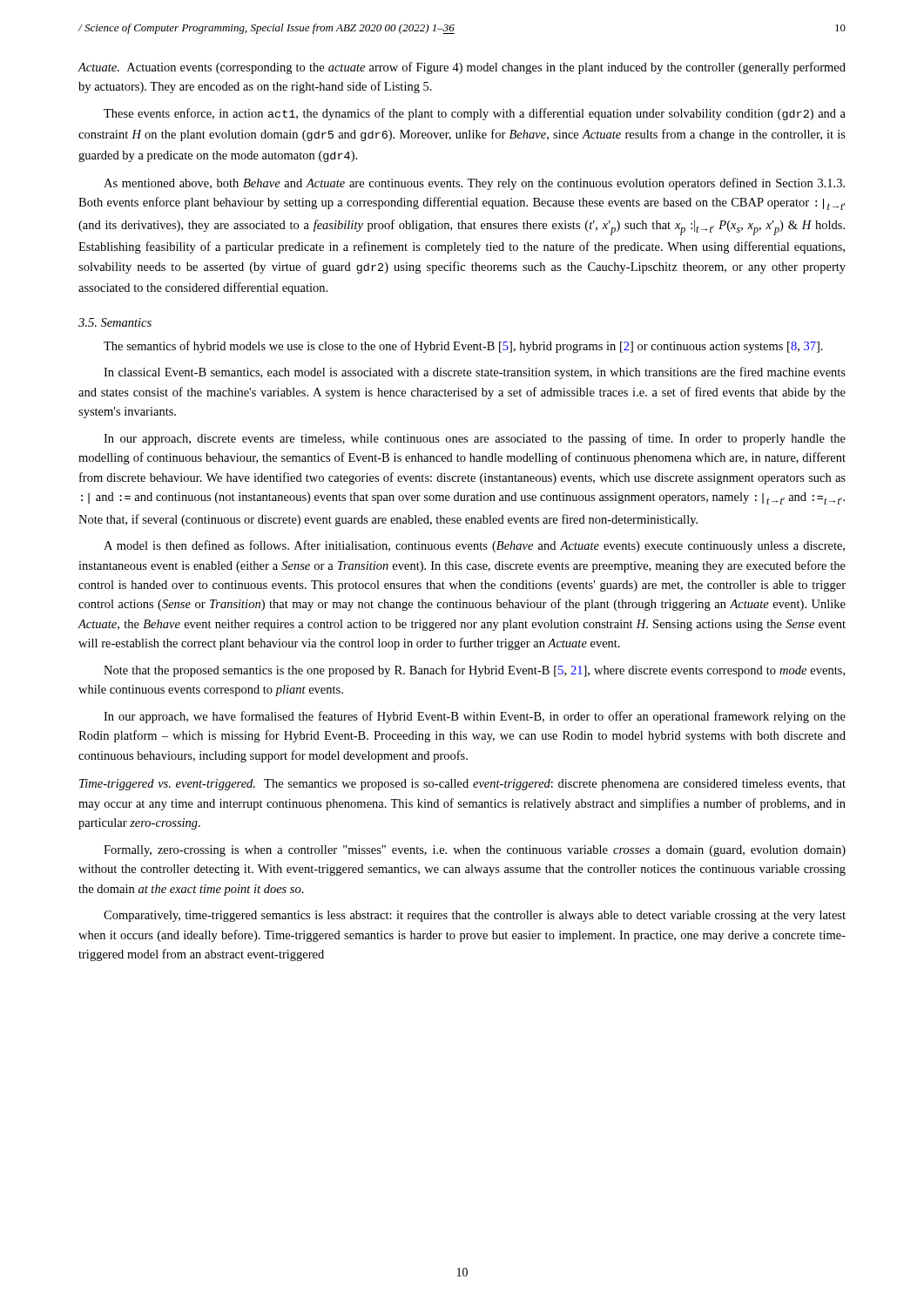The image size is (924, 1307).
Task: Find the block on this page that starts "Comparatively, time-triggered semantics is less abstract: it"
Action: (x=462, y=935)
